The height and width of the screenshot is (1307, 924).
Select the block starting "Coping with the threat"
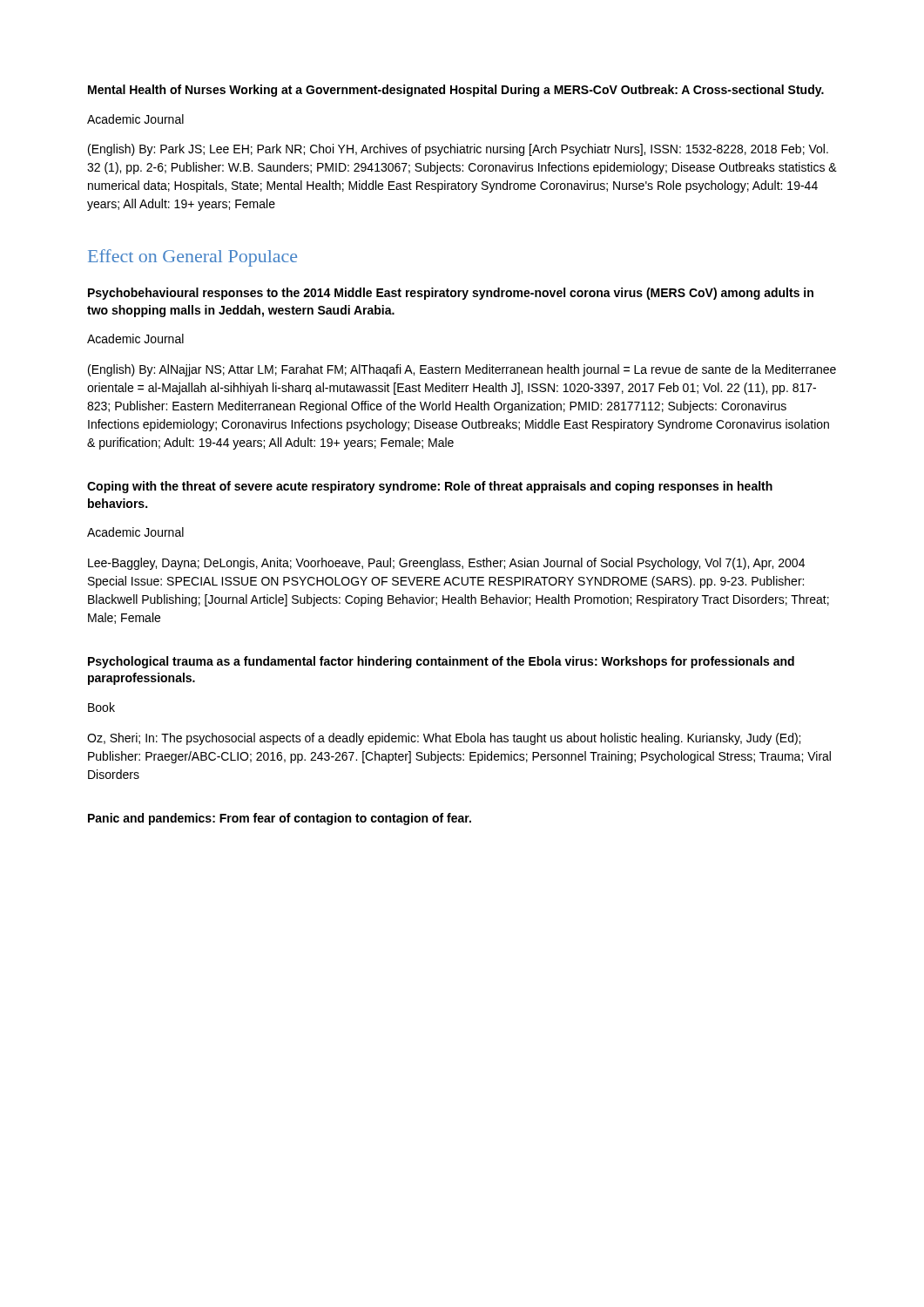[x=462, y=495]
